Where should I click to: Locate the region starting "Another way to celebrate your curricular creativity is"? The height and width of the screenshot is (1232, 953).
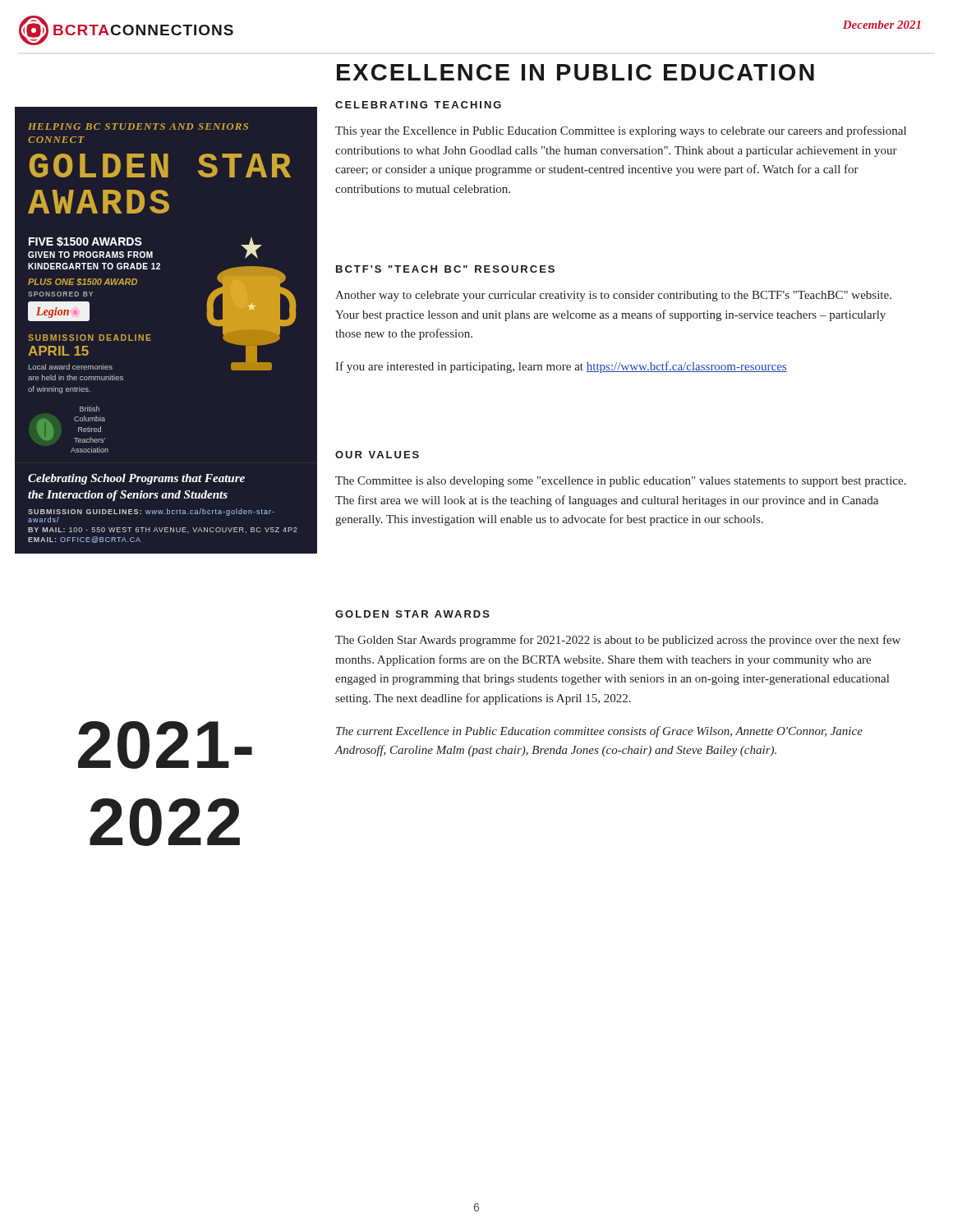[613, 296]
